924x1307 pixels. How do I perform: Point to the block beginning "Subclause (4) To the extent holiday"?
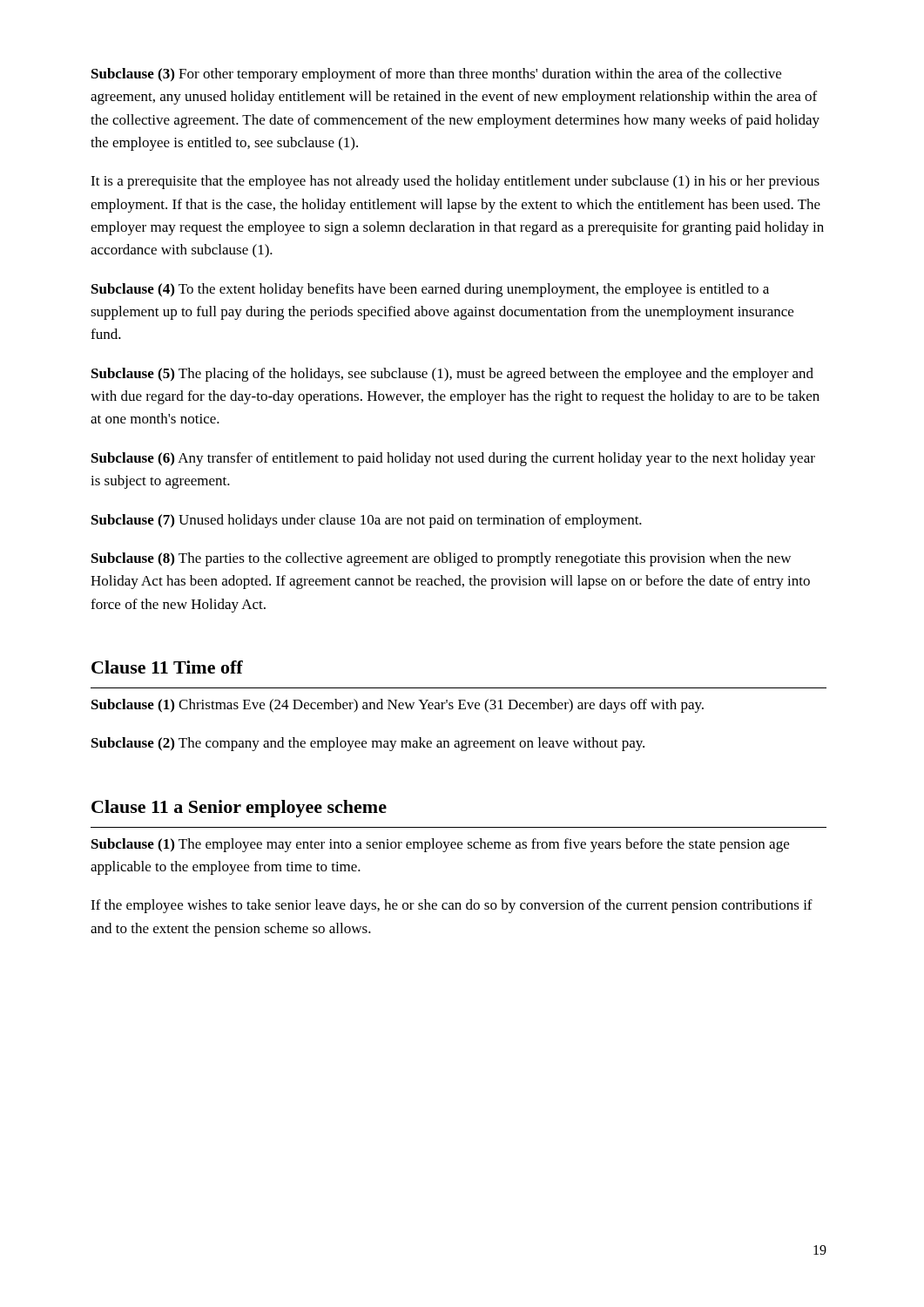tap(442, 312)
